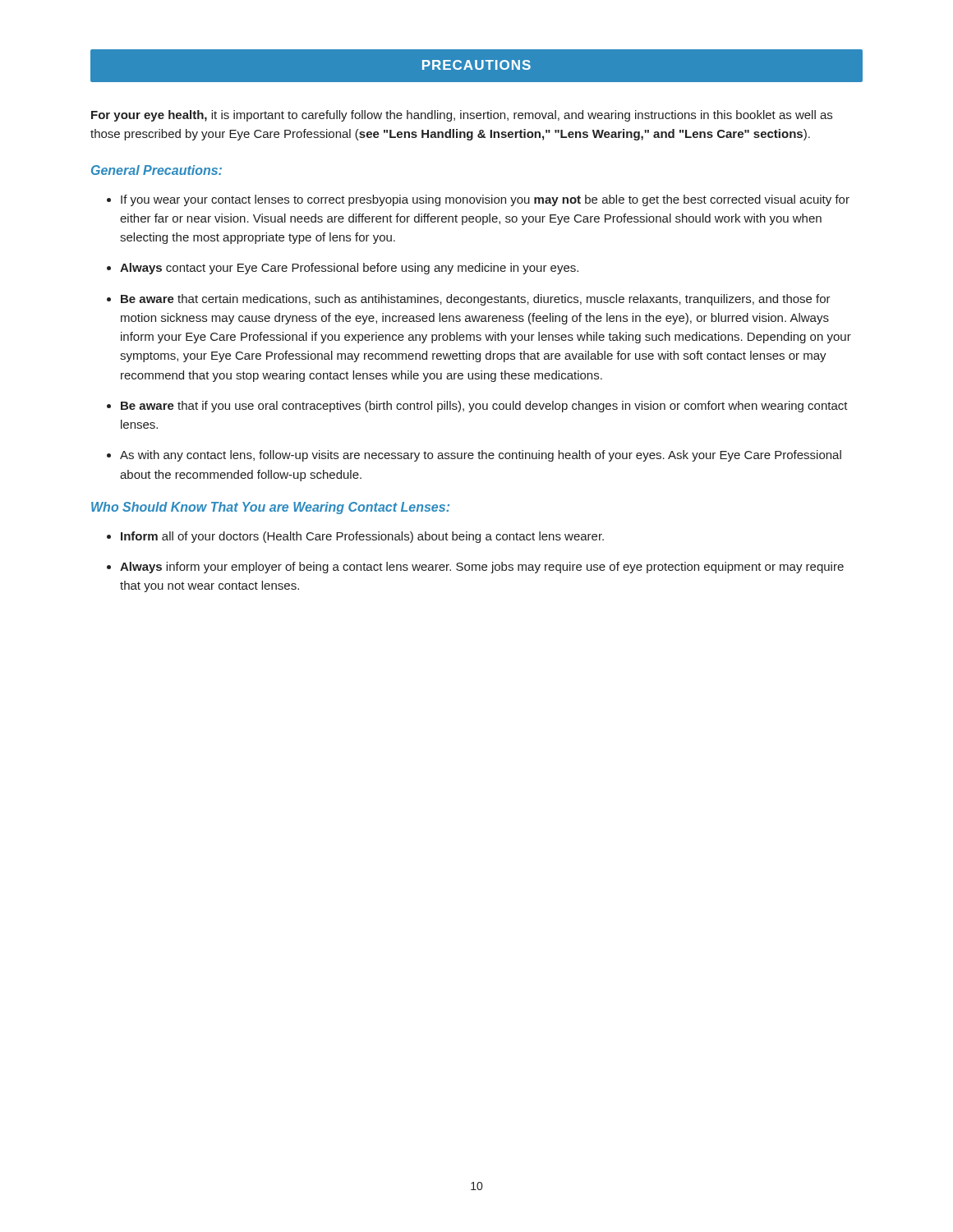This screenshot has width=953, height=1232.
Task: Click on the element starting "If you wear your contact lenses to correct"
Action: coord(485,218)
